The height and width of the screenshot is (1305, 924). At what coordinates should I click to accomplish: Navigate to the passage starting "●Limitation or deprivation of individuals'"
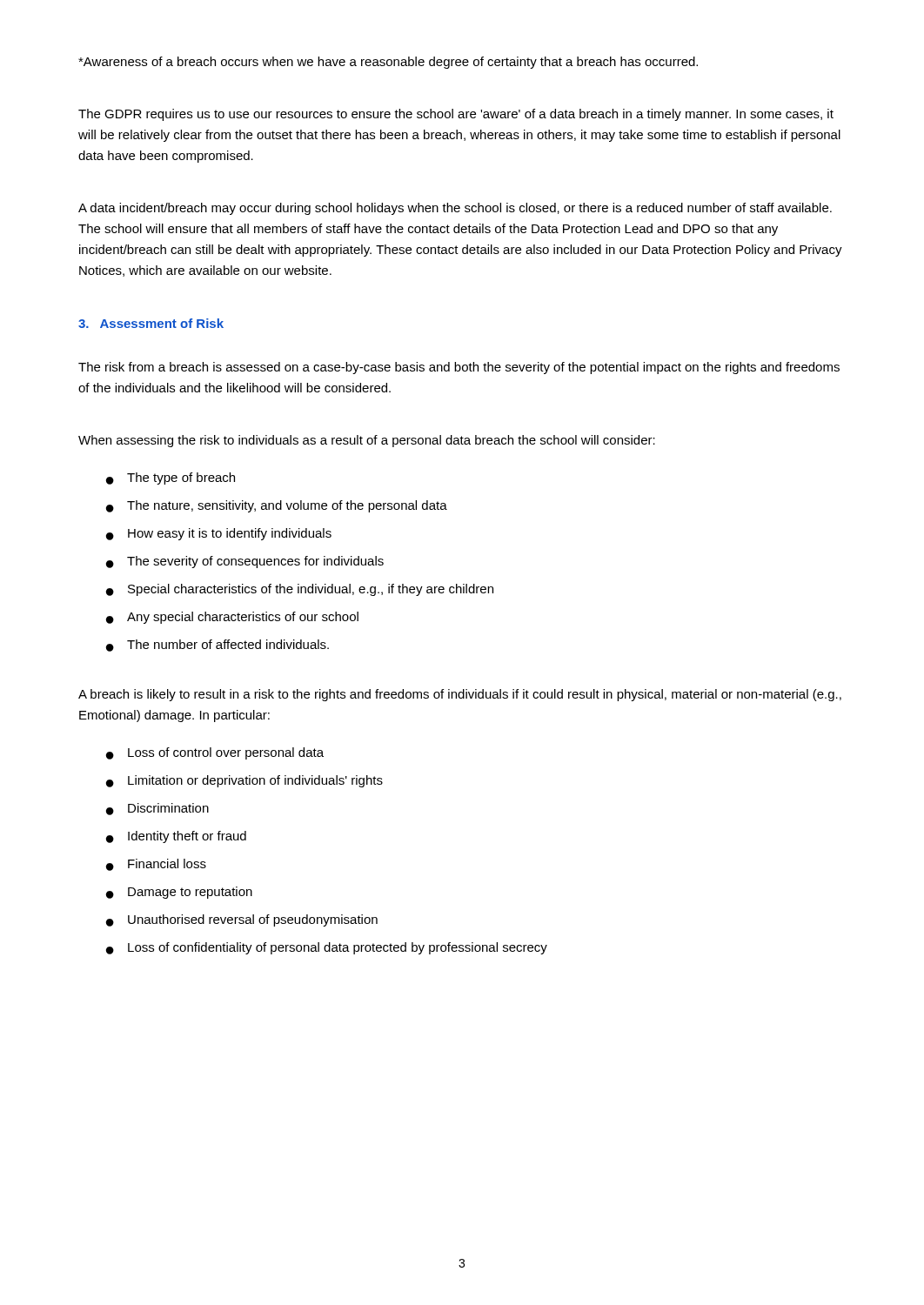pos(244,782)
